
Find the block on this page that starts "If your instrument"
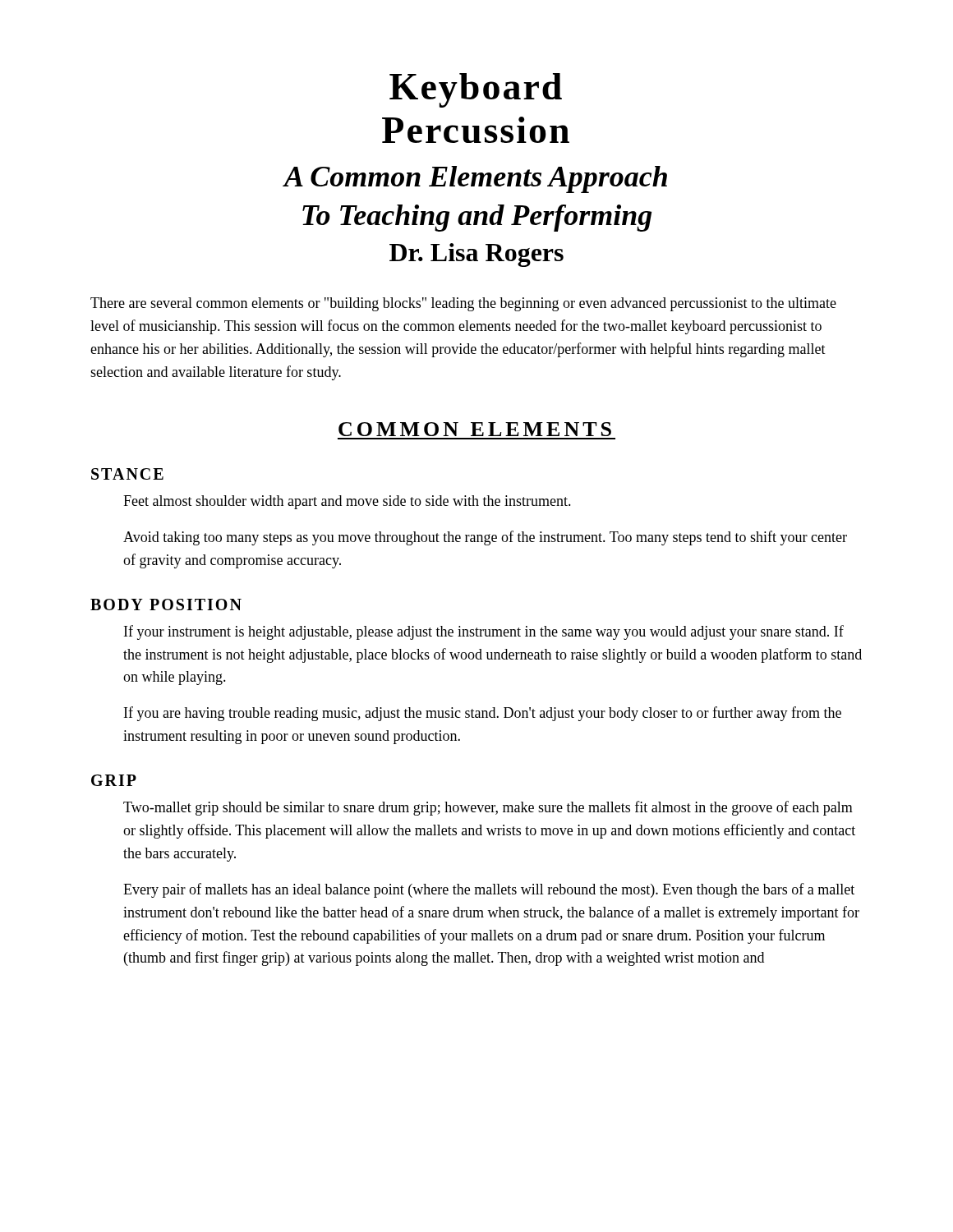pos(484,632)
